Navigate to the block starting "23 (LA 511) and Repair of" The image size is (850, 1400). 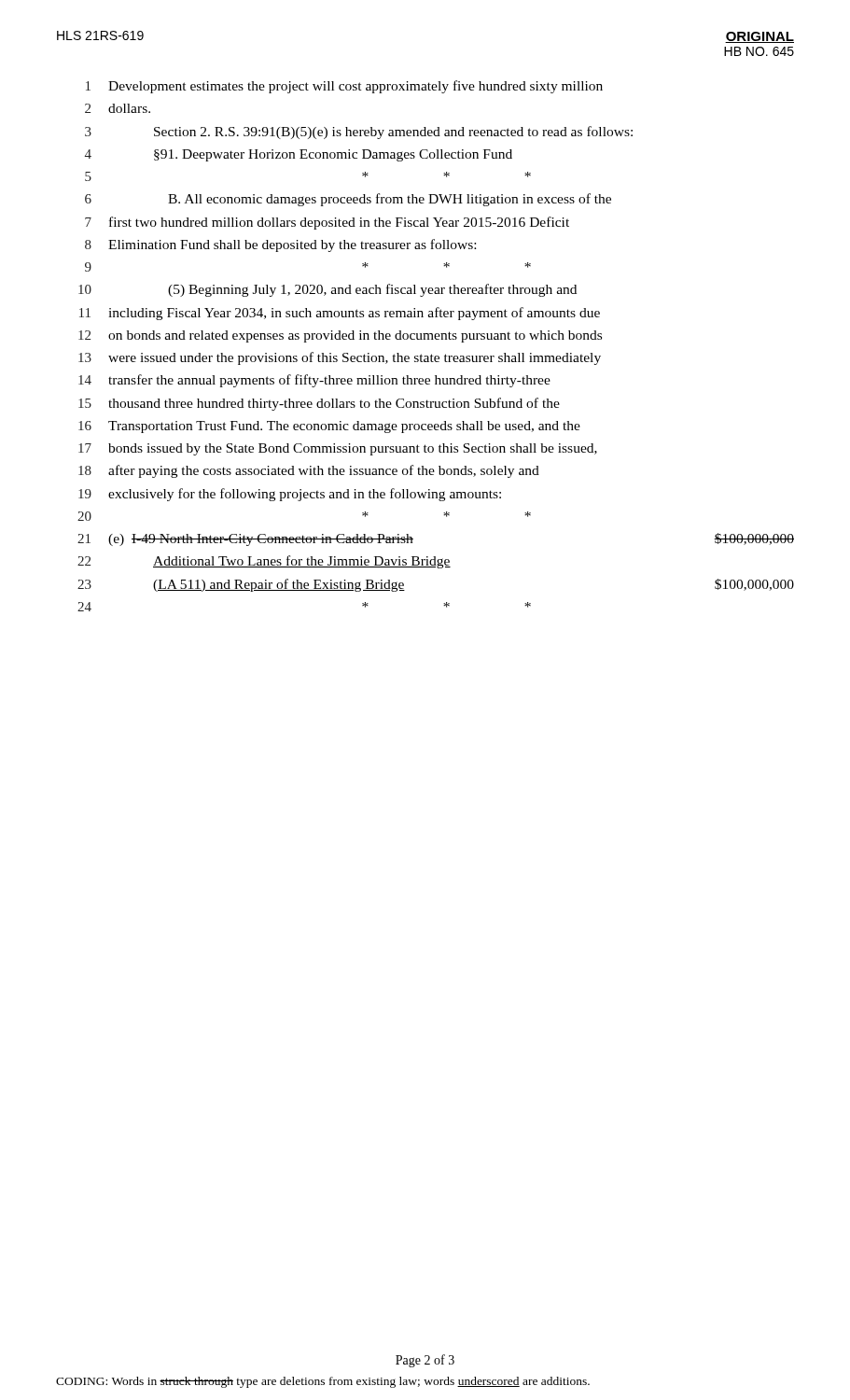coord(81,586)
